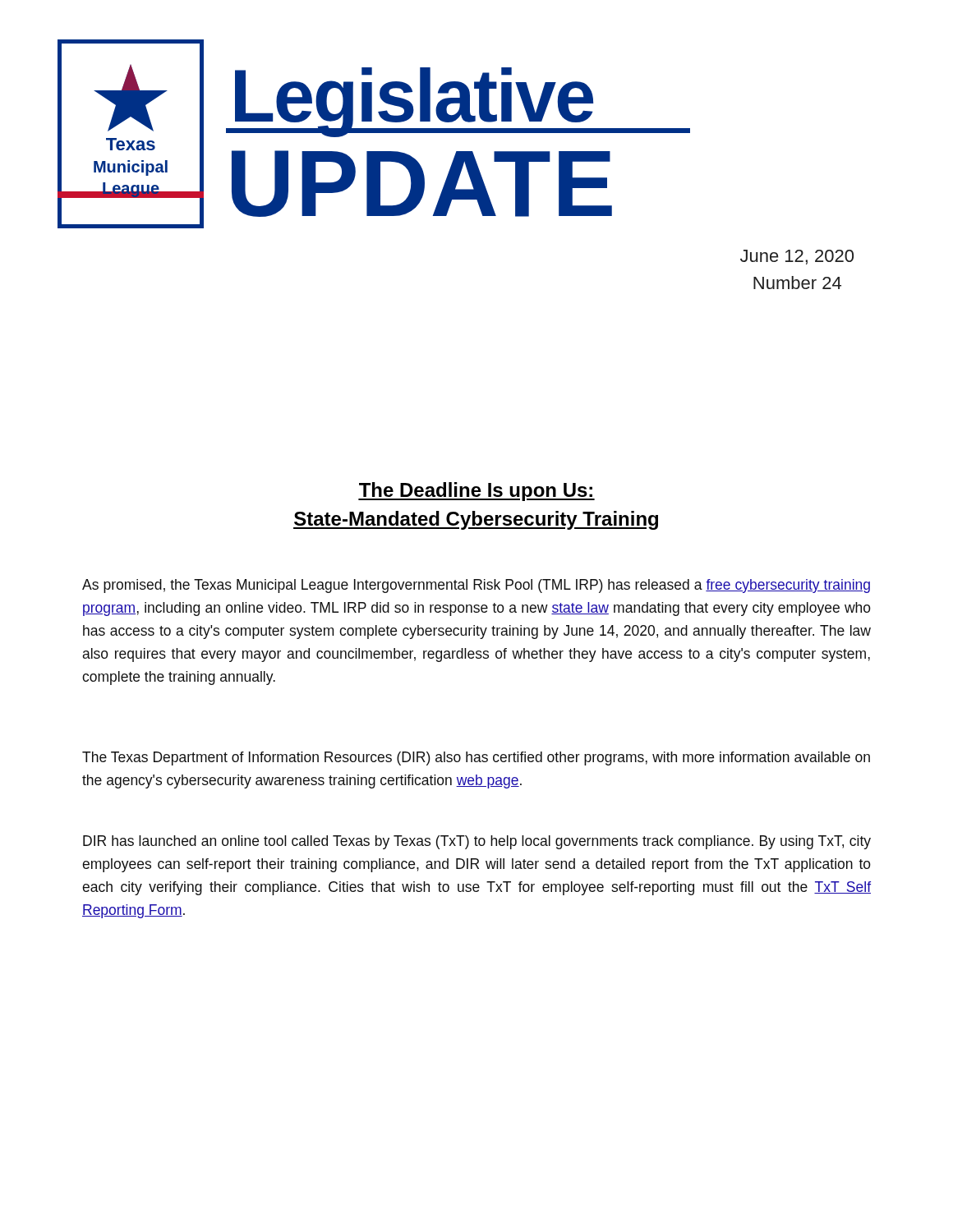Click on the title that reads "The Deadline Is upon Us:"
The height and width of the screenshot is (1232, 953).
(476, 504)
